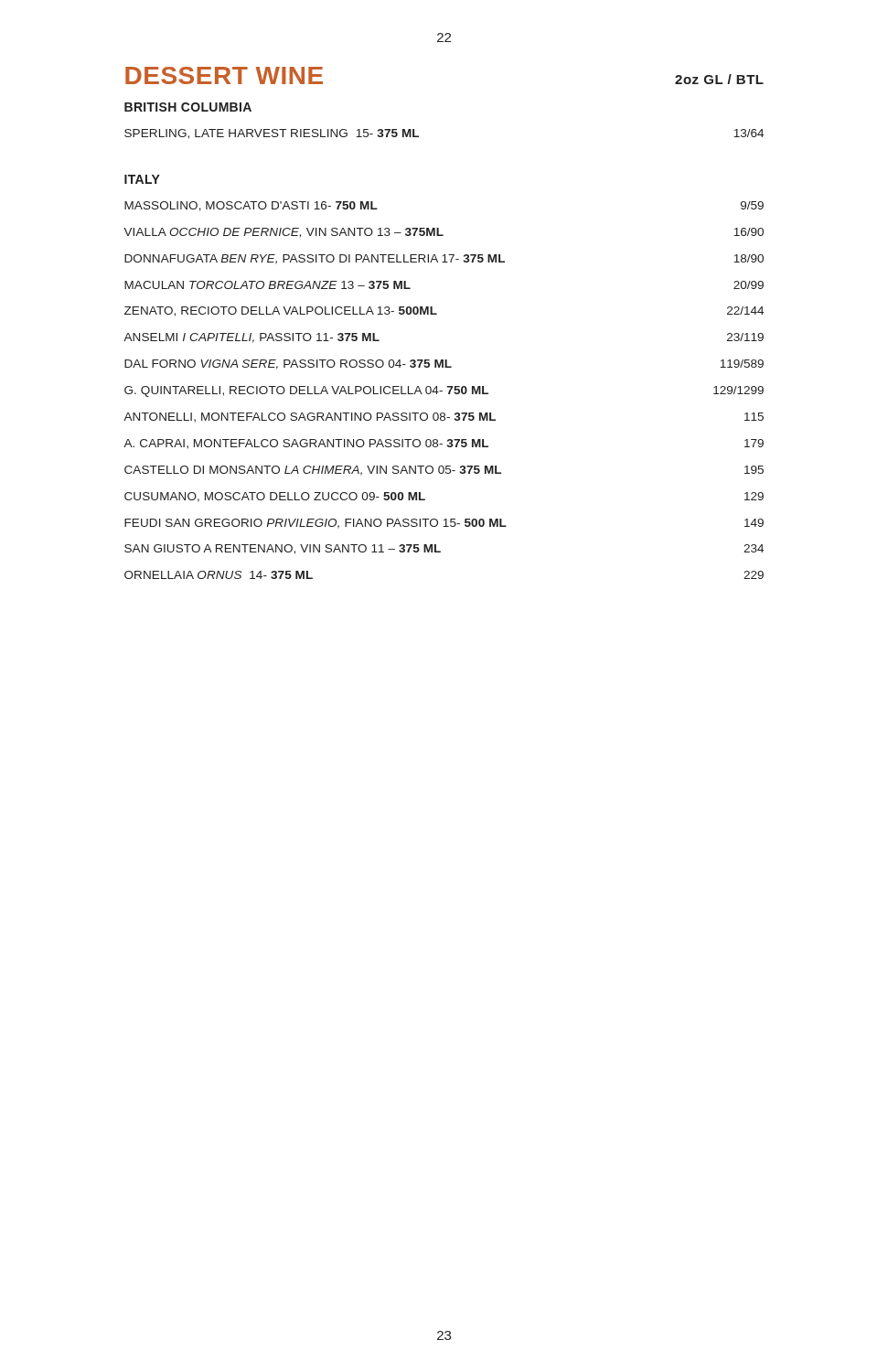Viewport: 888px width, 1372px height.
Task: Navigate to the block starting "VIALLA OCCHIO DE PERNICE, VIN"
Action: coord(444,233)
